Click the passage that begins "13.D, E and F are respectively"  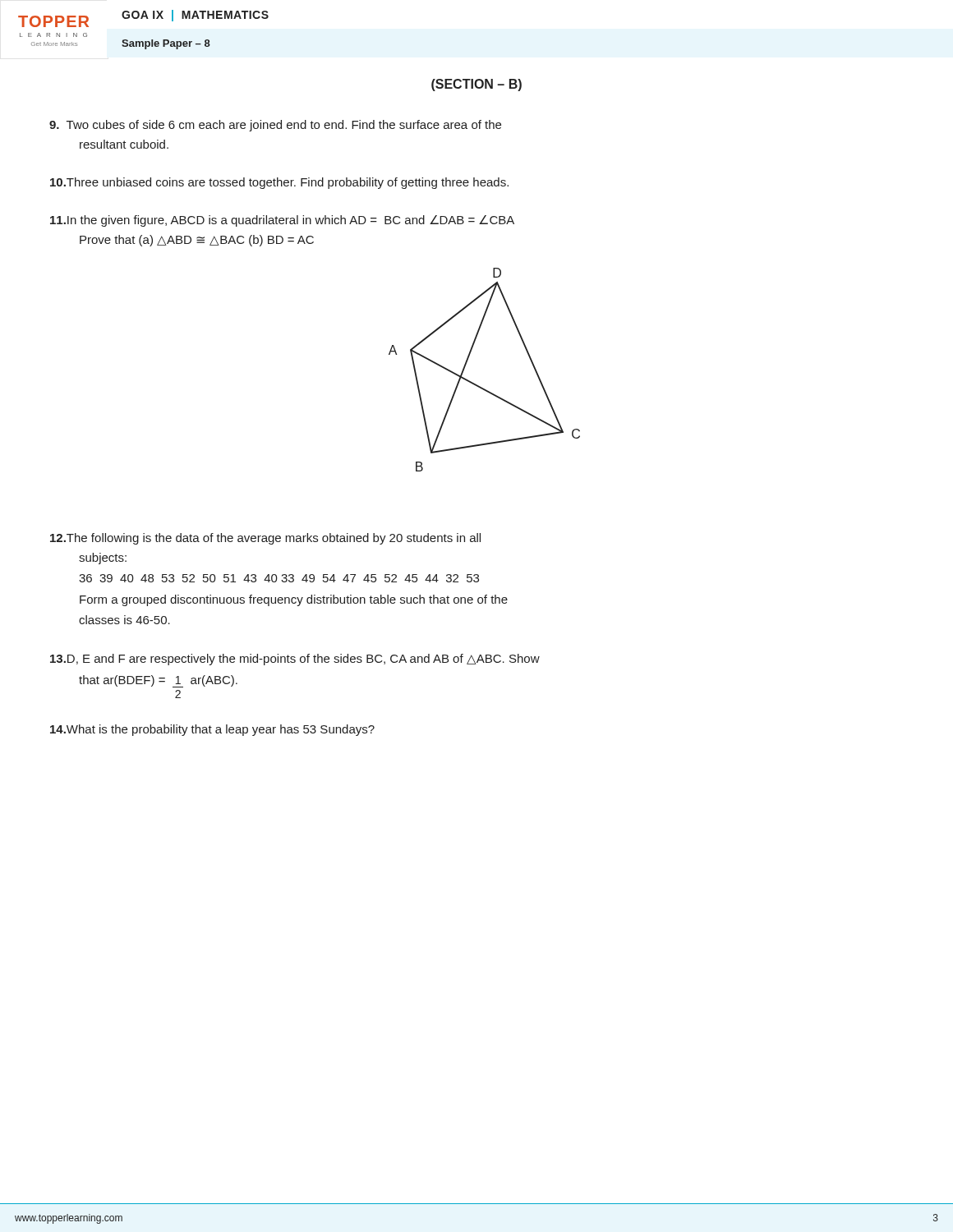click(x=295, y=660)
